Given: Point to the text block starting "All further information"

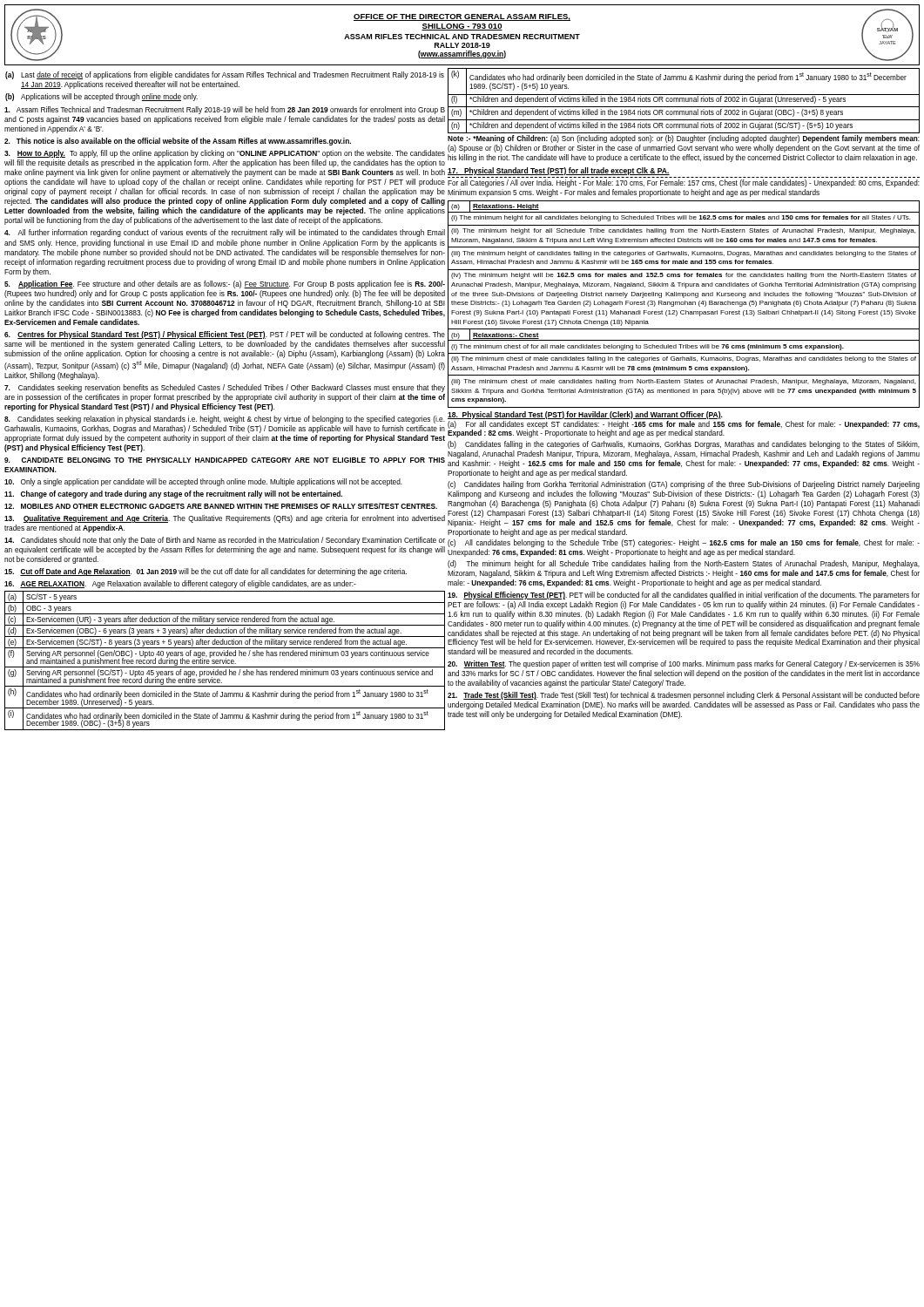Looking at the screenshot, I should (225, 252).
